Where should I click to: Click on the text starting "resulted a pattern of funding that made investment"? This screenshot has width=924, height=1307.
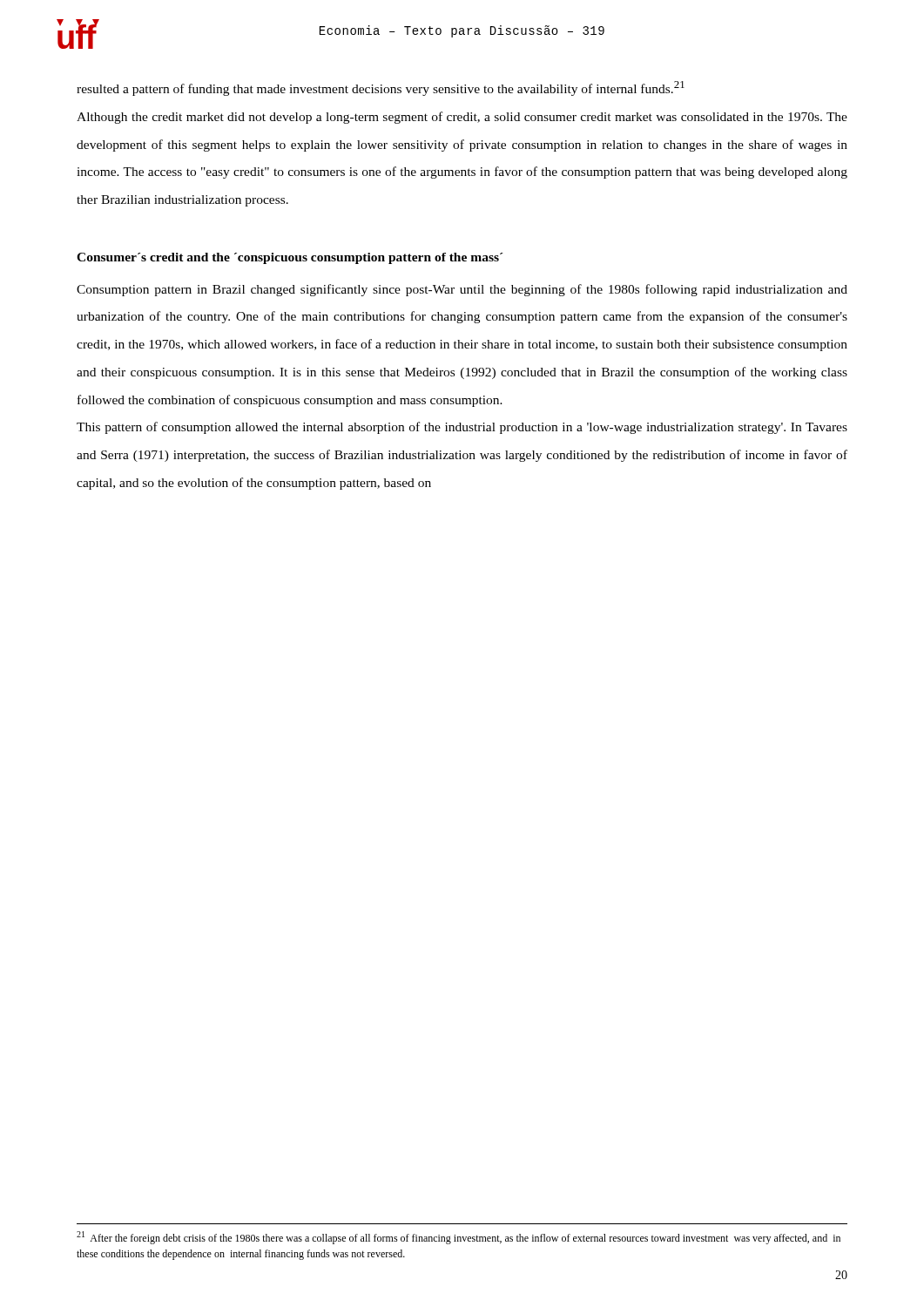tap(381, 87)
